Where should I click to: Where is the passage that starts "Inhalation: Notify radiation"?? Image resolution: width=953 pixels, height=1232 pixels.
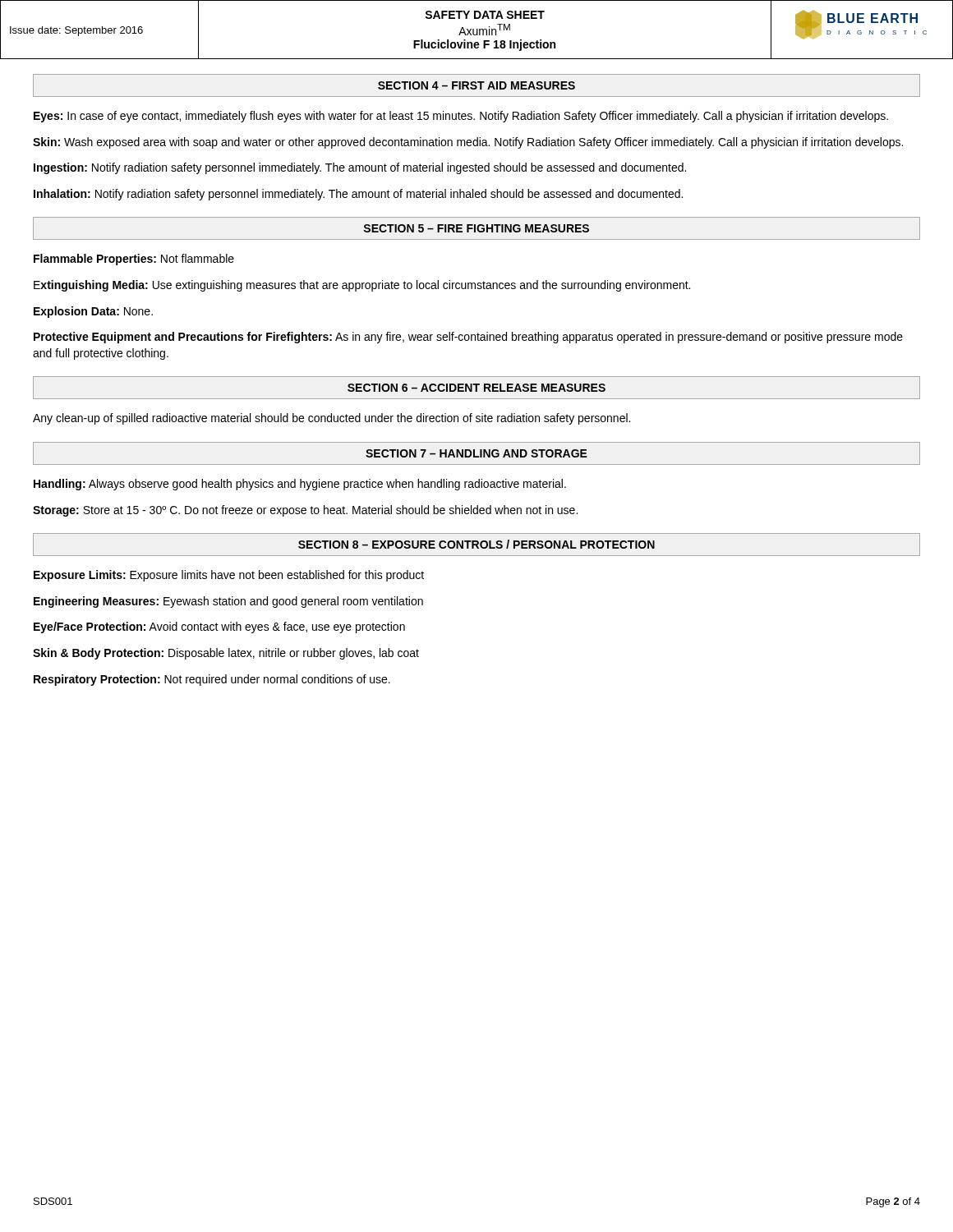point(358,194)
